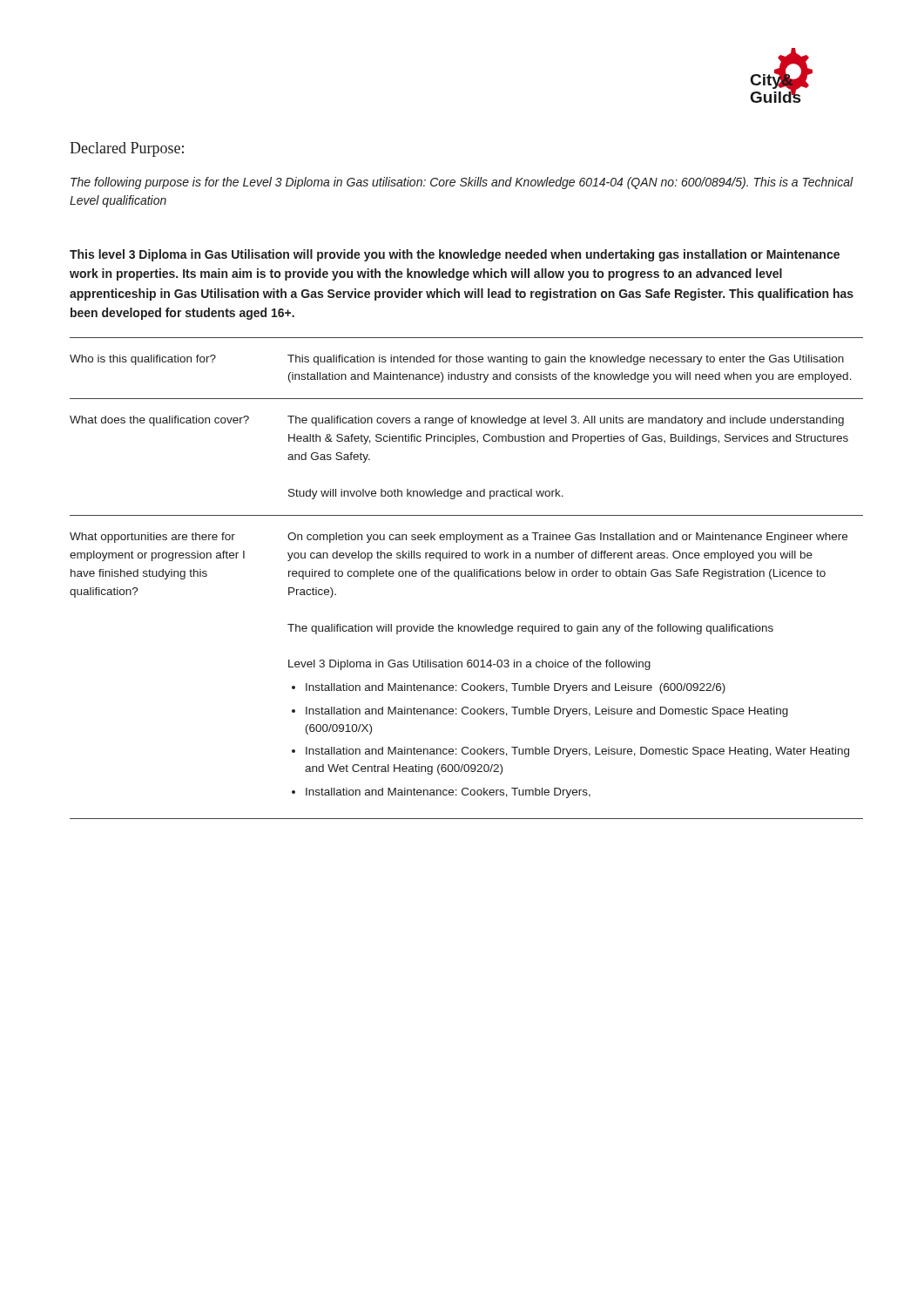Navigate to the element starting "Declared Purpose:"
Viewport: 924px width, 1307px height.
point(127,148)
